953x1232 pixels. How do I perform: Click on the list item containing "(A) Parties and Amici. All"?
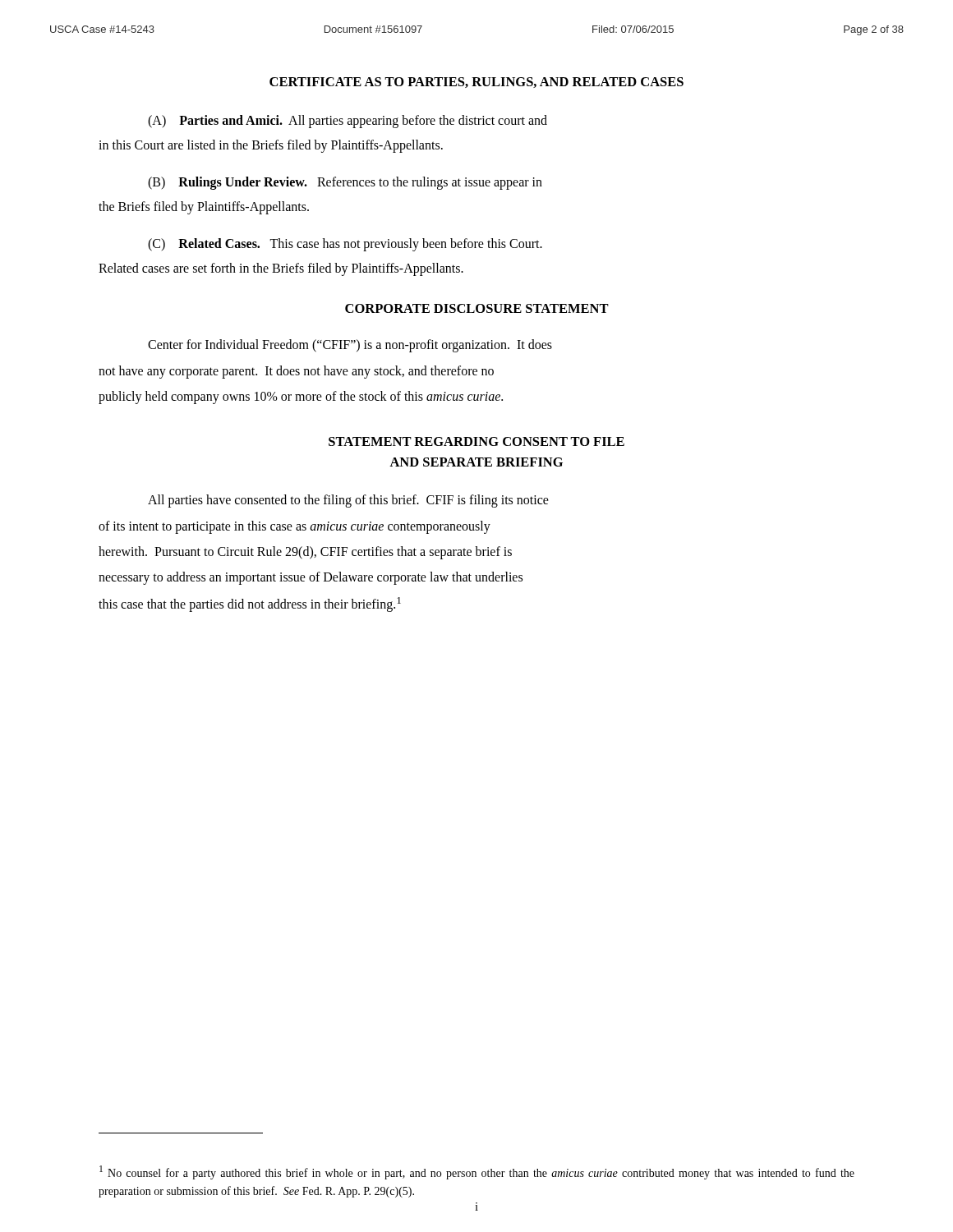[x=476, y=133]
